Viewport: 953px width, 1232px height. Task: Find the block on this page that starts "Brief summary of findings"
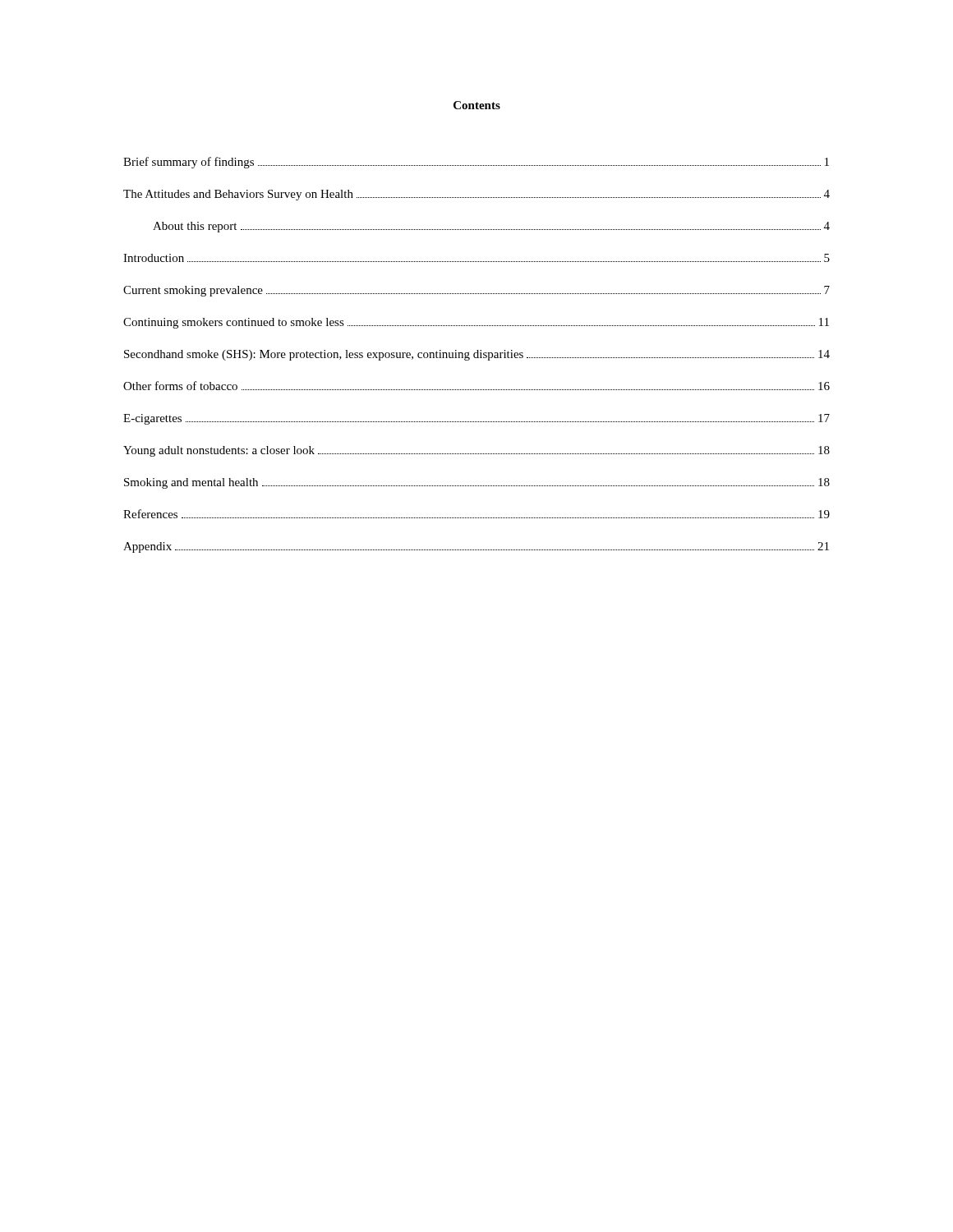click(x=476, y=162)
